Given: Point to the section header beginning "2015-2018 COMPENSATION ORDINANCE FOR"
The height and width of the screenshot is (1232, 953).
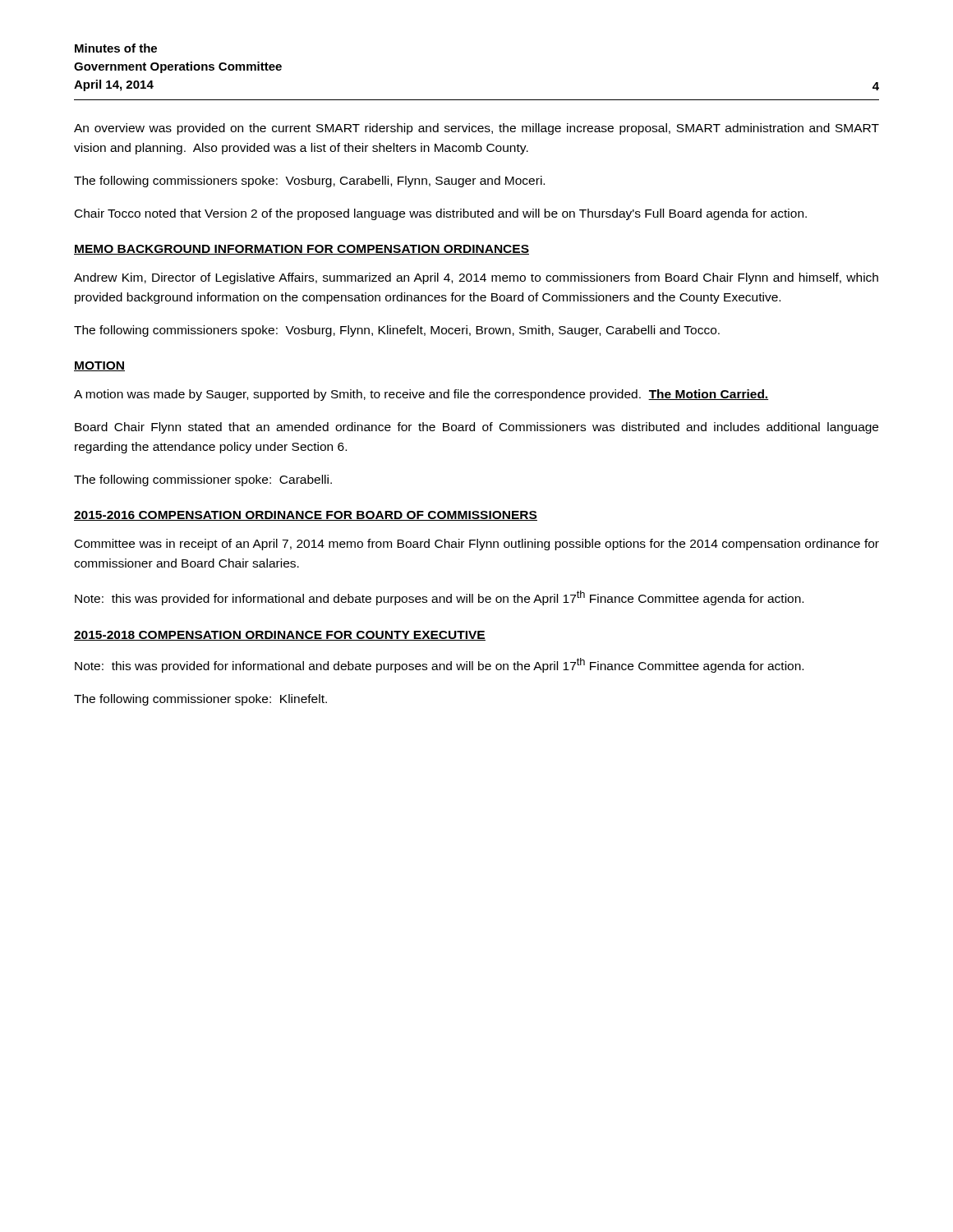Looking at the screenshot, I should pyautogui.click(x=280, y=634).
